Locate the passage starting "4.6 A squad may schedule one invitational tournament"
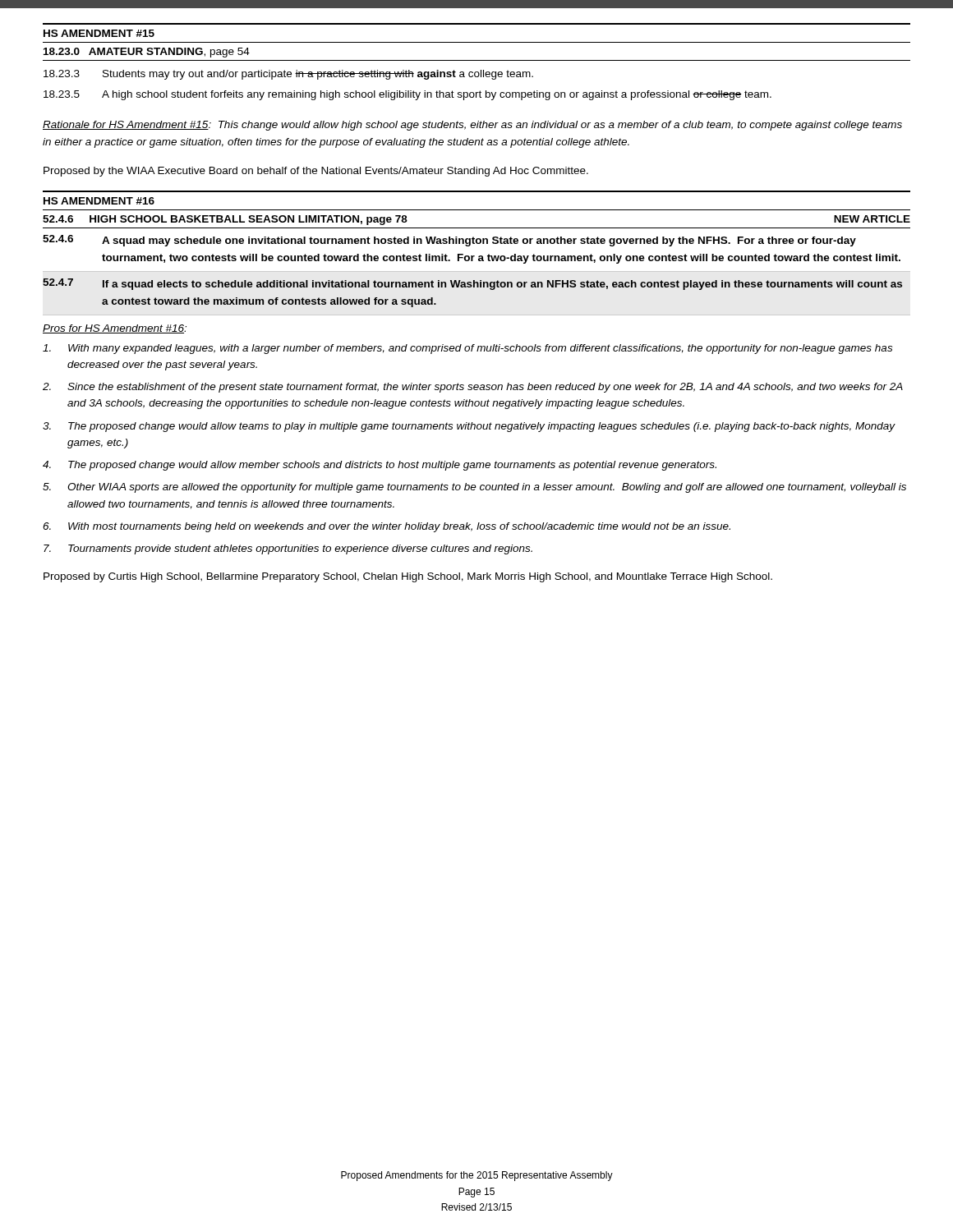The height and width of the screenshot is (1232, 953). pos(476,250)
